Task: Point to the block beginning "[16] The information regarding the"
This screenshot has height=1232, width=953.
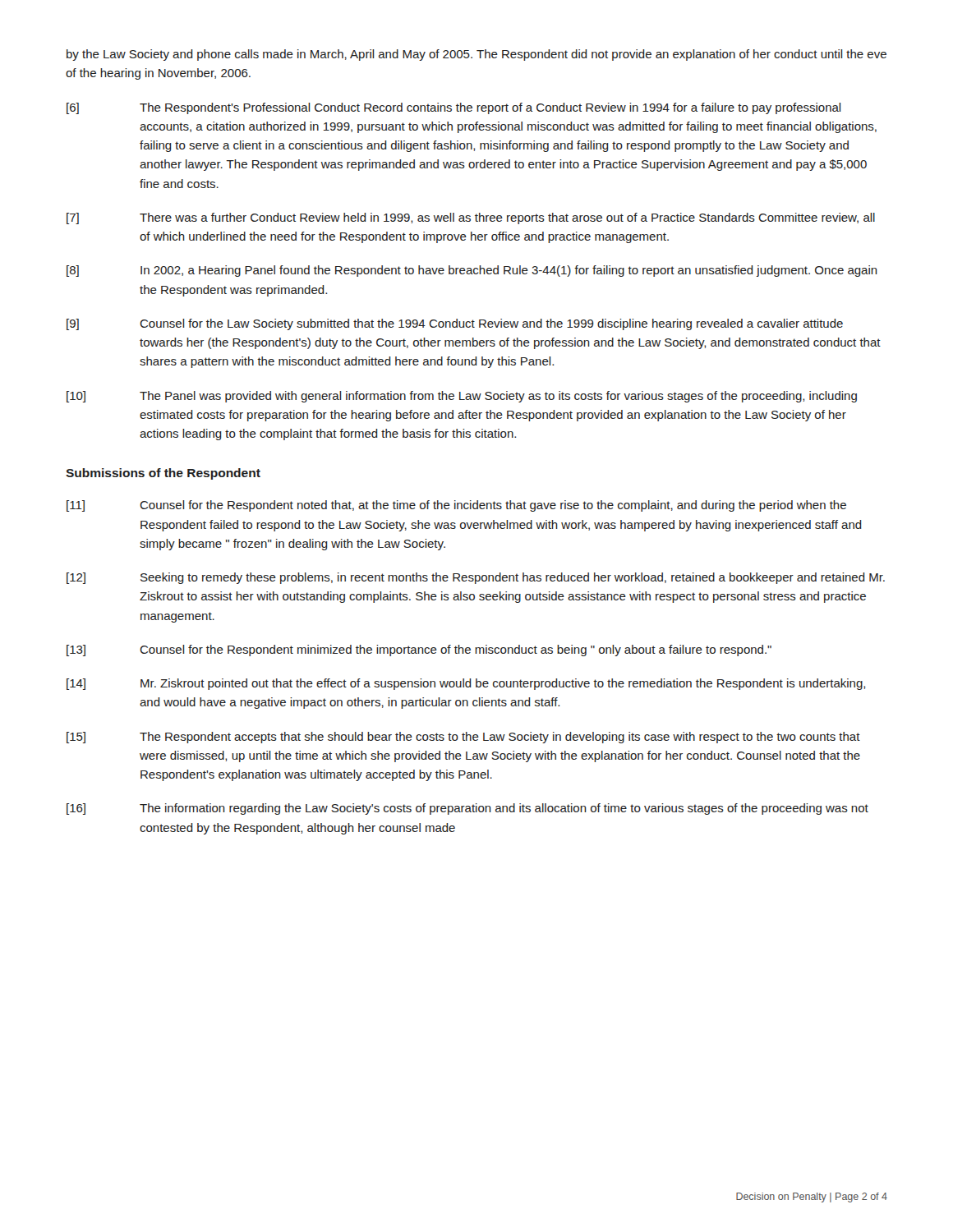Action: (476, 818)
